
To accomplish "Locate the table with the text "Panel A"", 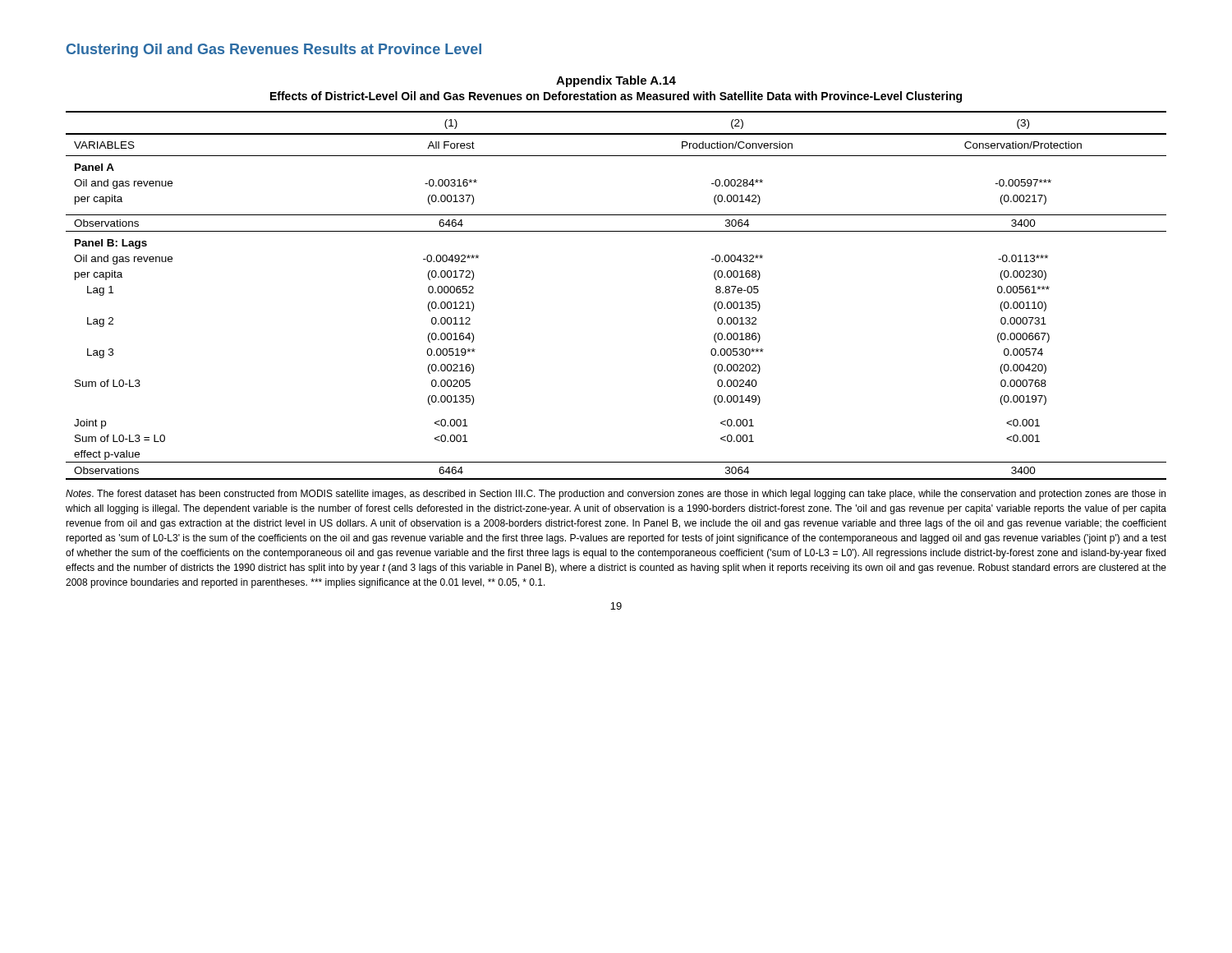I will click(616, 295).
